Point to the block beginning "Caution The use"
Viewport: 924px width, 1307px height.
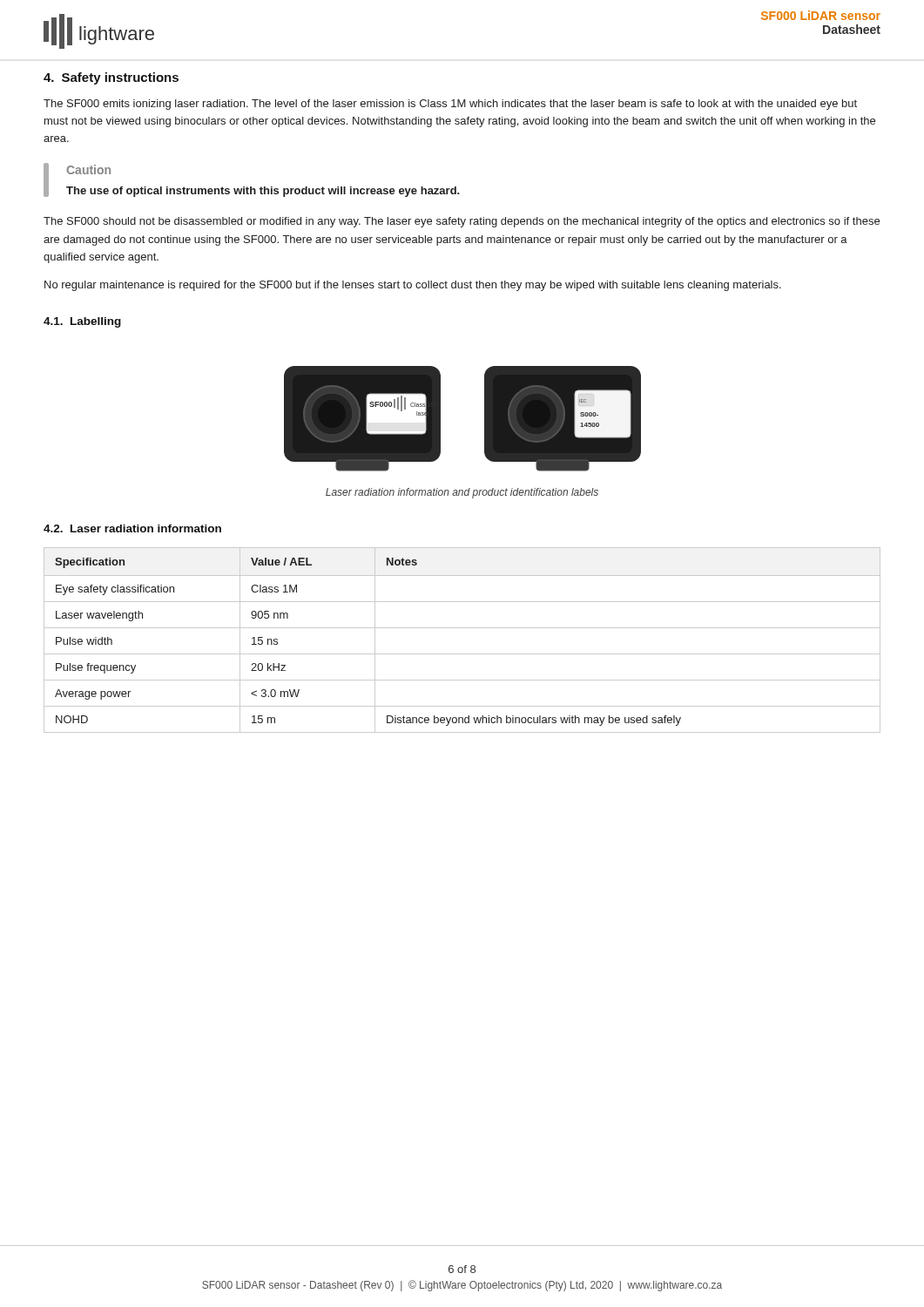(x=462, y=180)
